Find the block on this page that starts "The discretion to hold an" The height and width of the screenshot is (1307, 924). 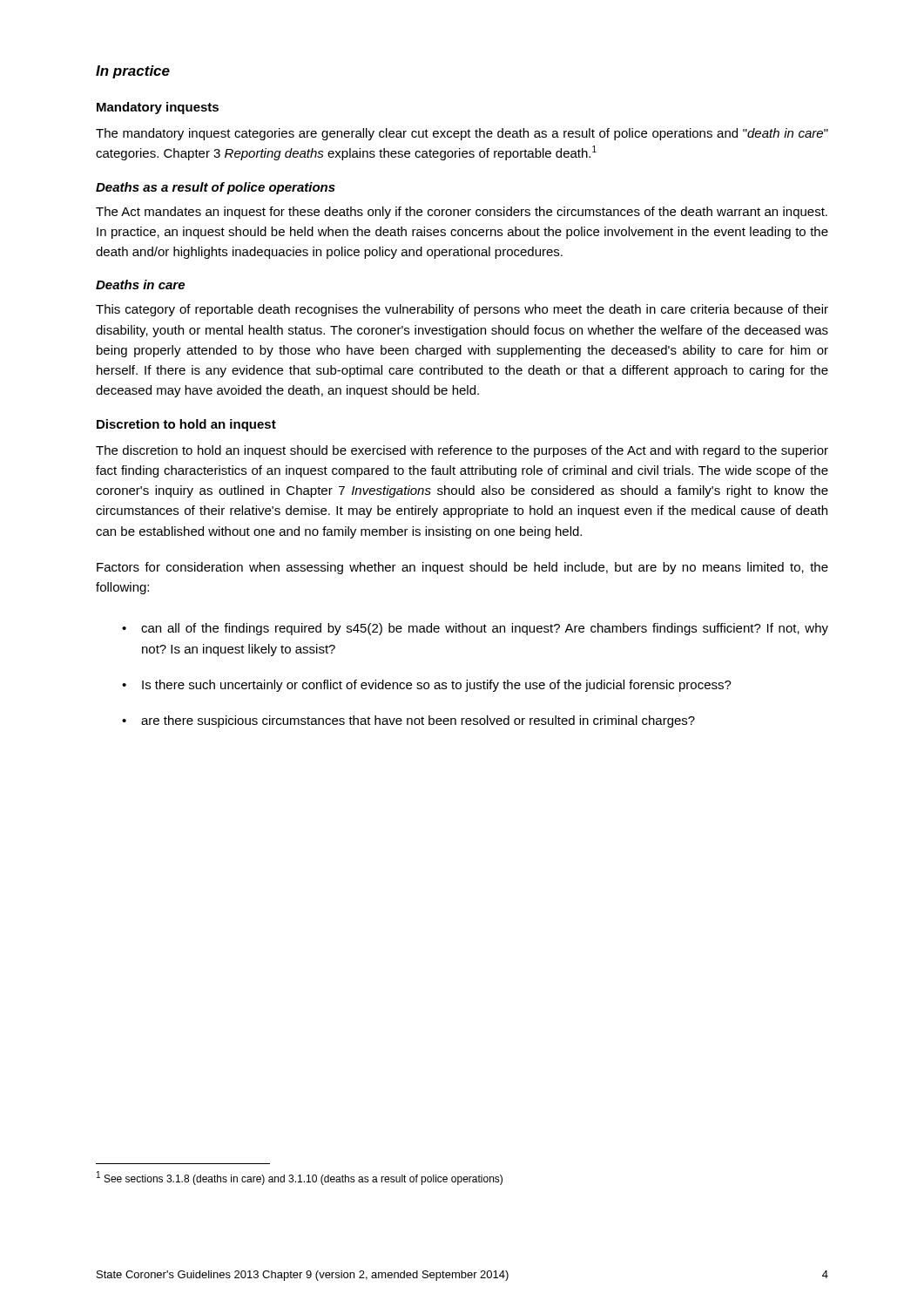point(462,490)
